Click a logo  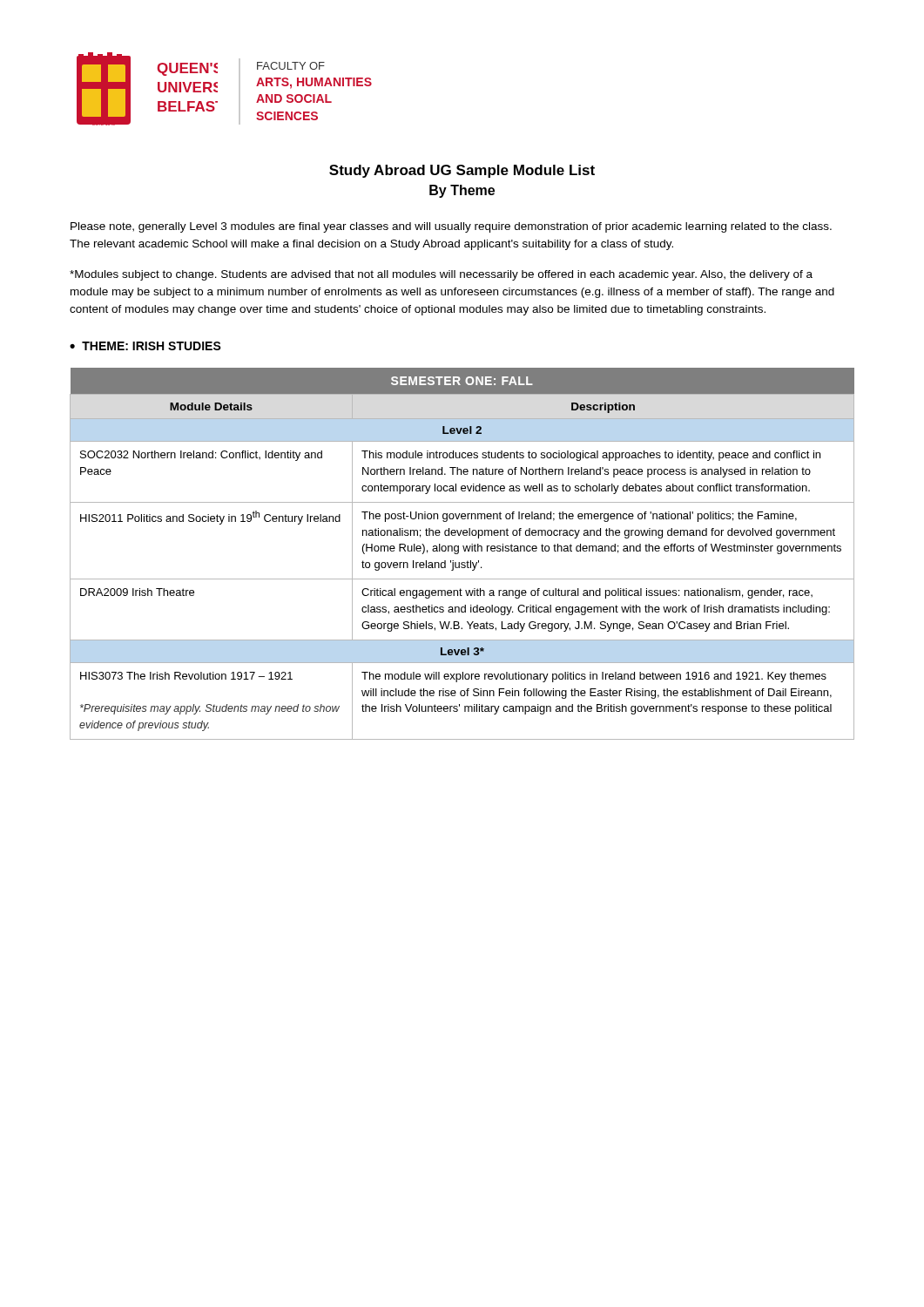[462, 91]
